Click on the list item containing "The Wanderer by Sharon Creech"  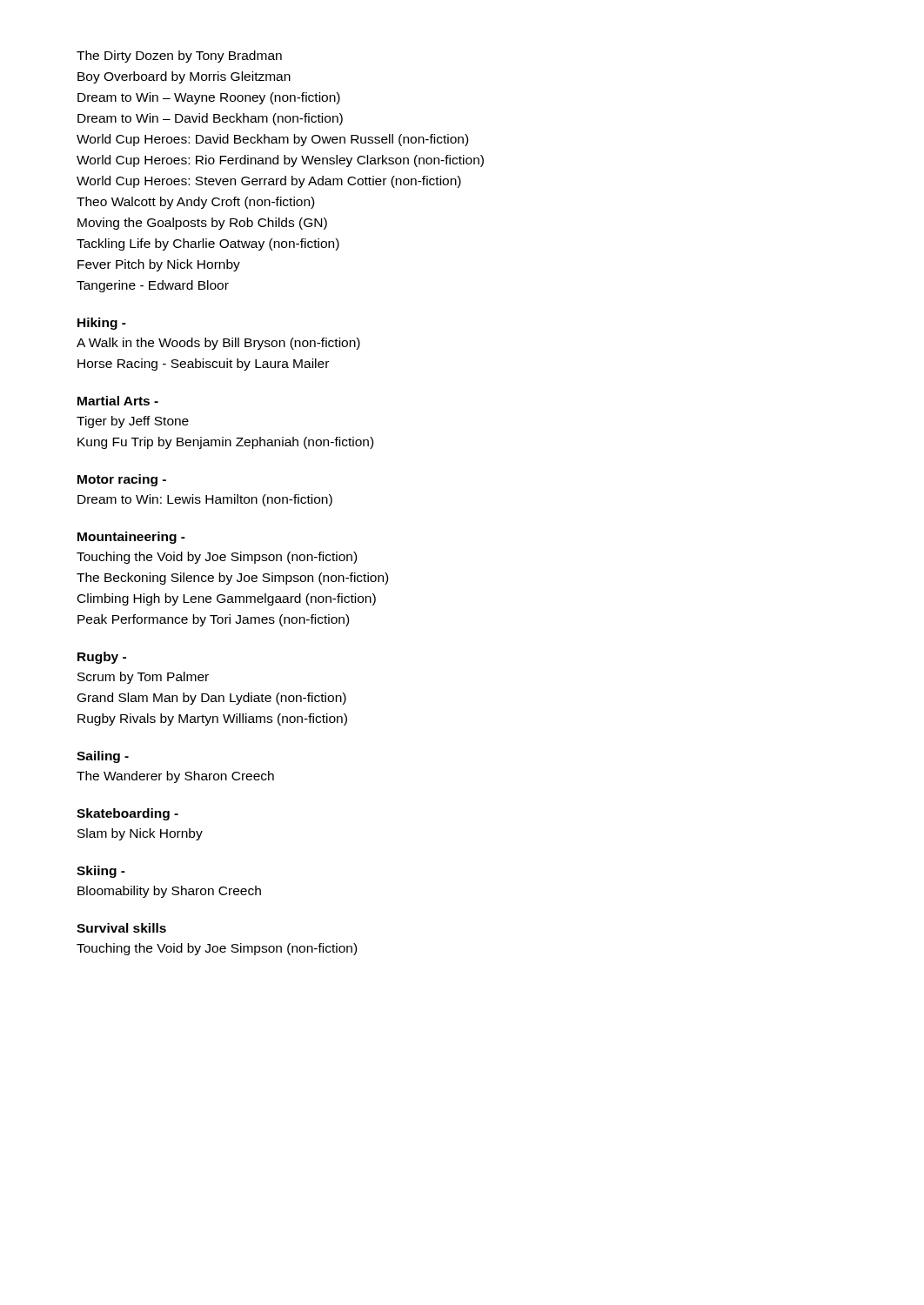click(x=176, y=776)
